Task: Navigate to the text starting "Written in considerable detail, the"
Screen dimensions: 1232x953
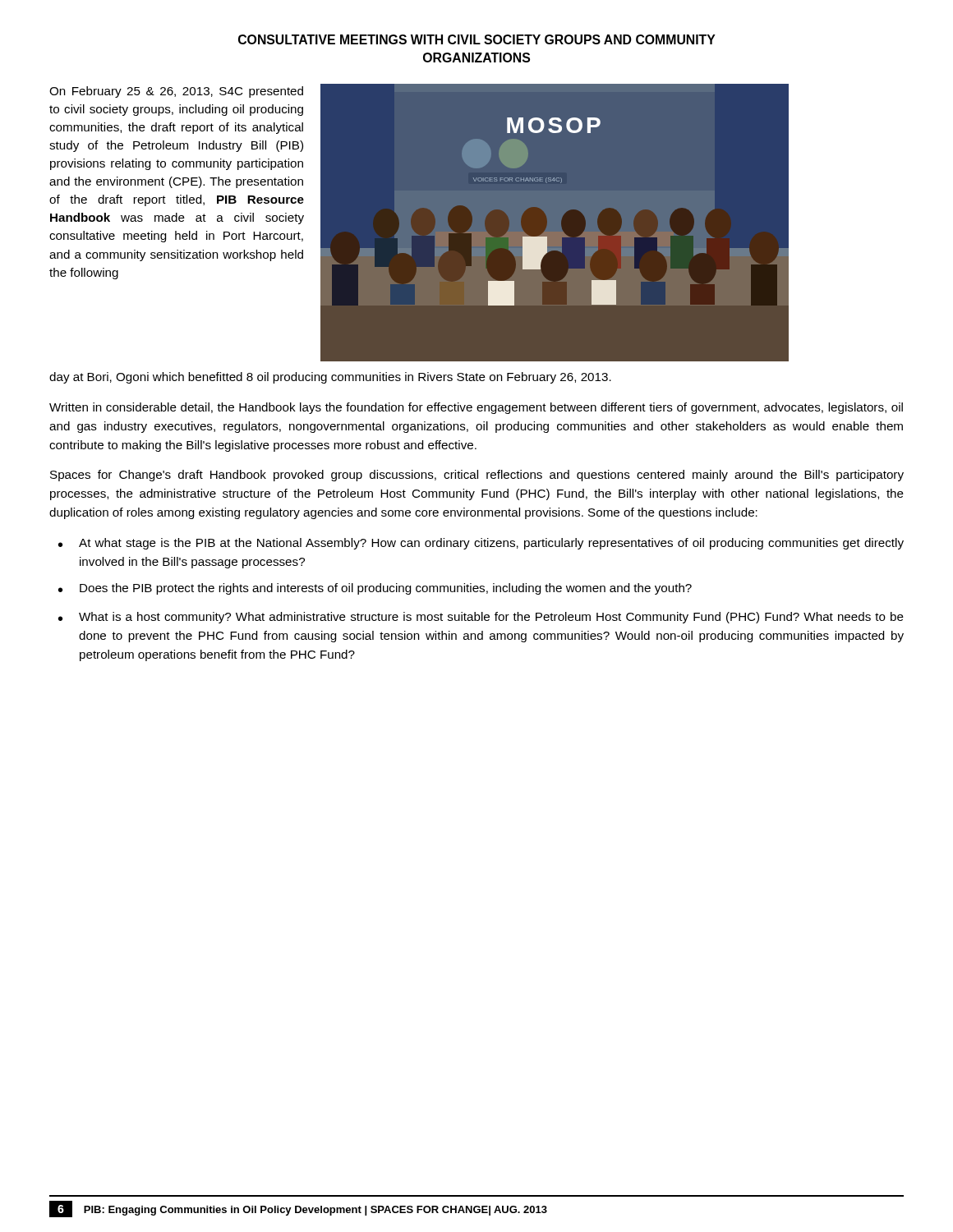Action: [476, 426]
